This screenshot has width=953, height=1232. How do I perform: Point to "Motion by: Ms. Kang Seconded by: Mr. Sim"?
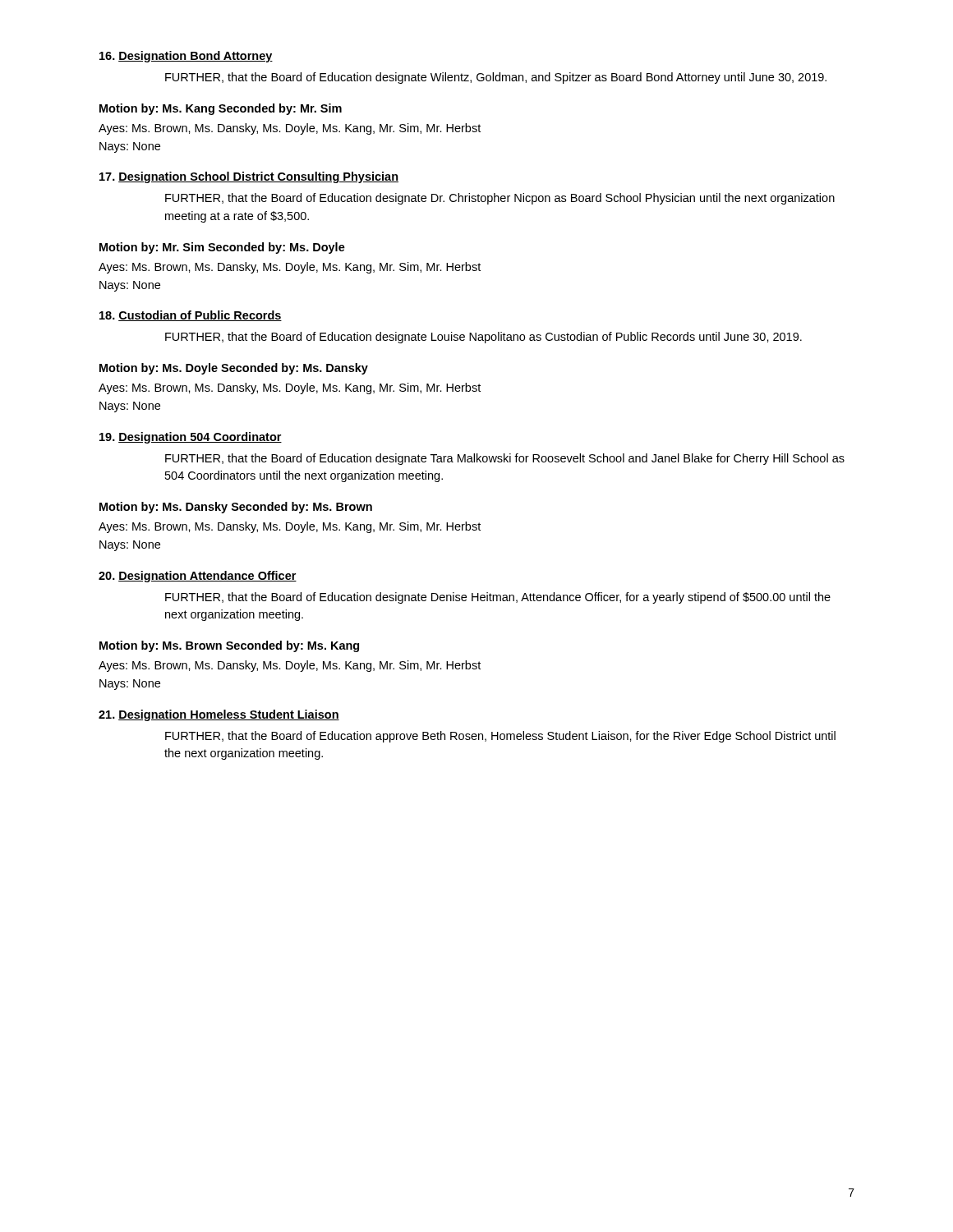[220, 108]
